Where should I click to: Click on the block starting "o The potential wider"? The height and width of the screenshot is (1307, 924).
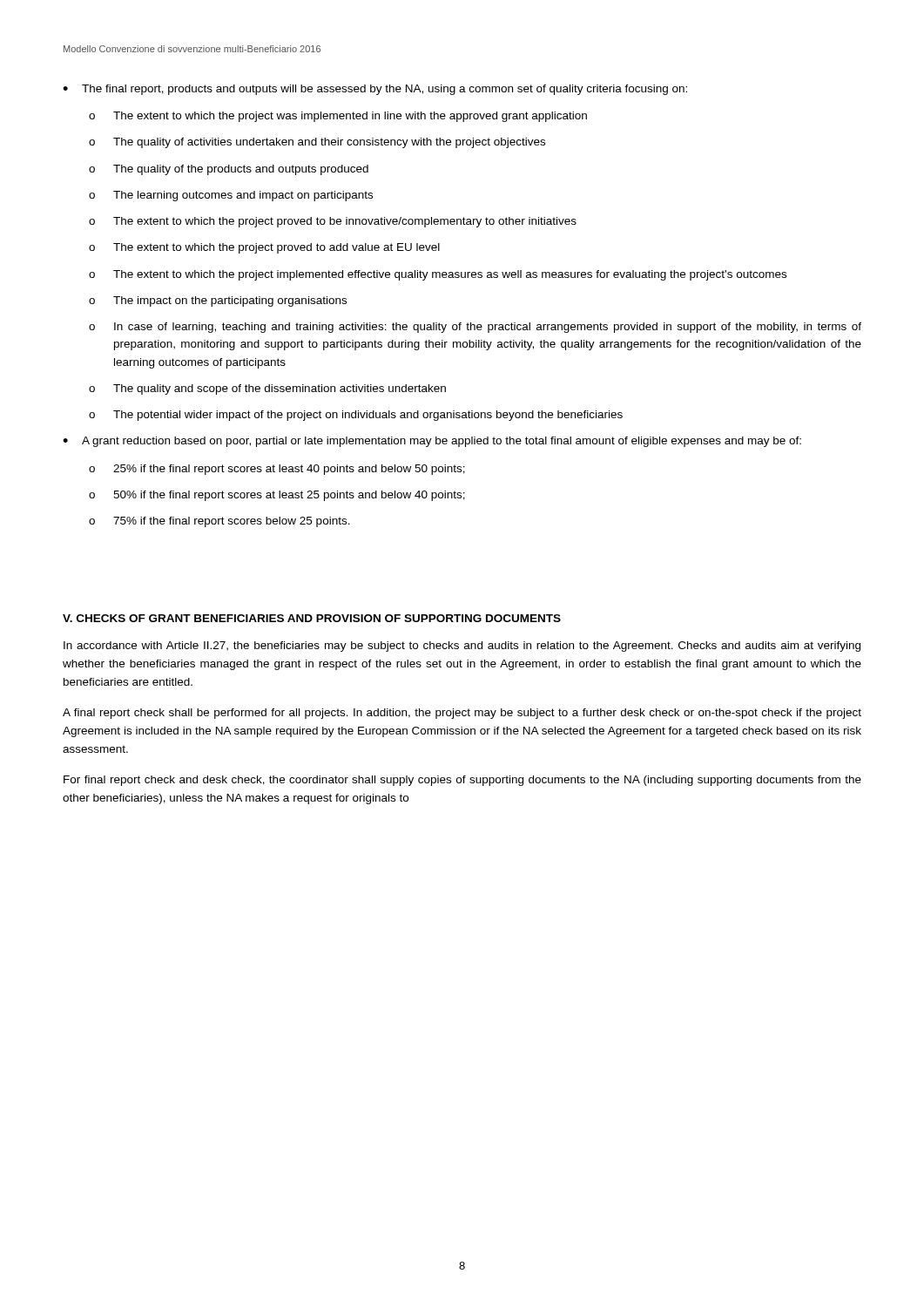[356, 415]
